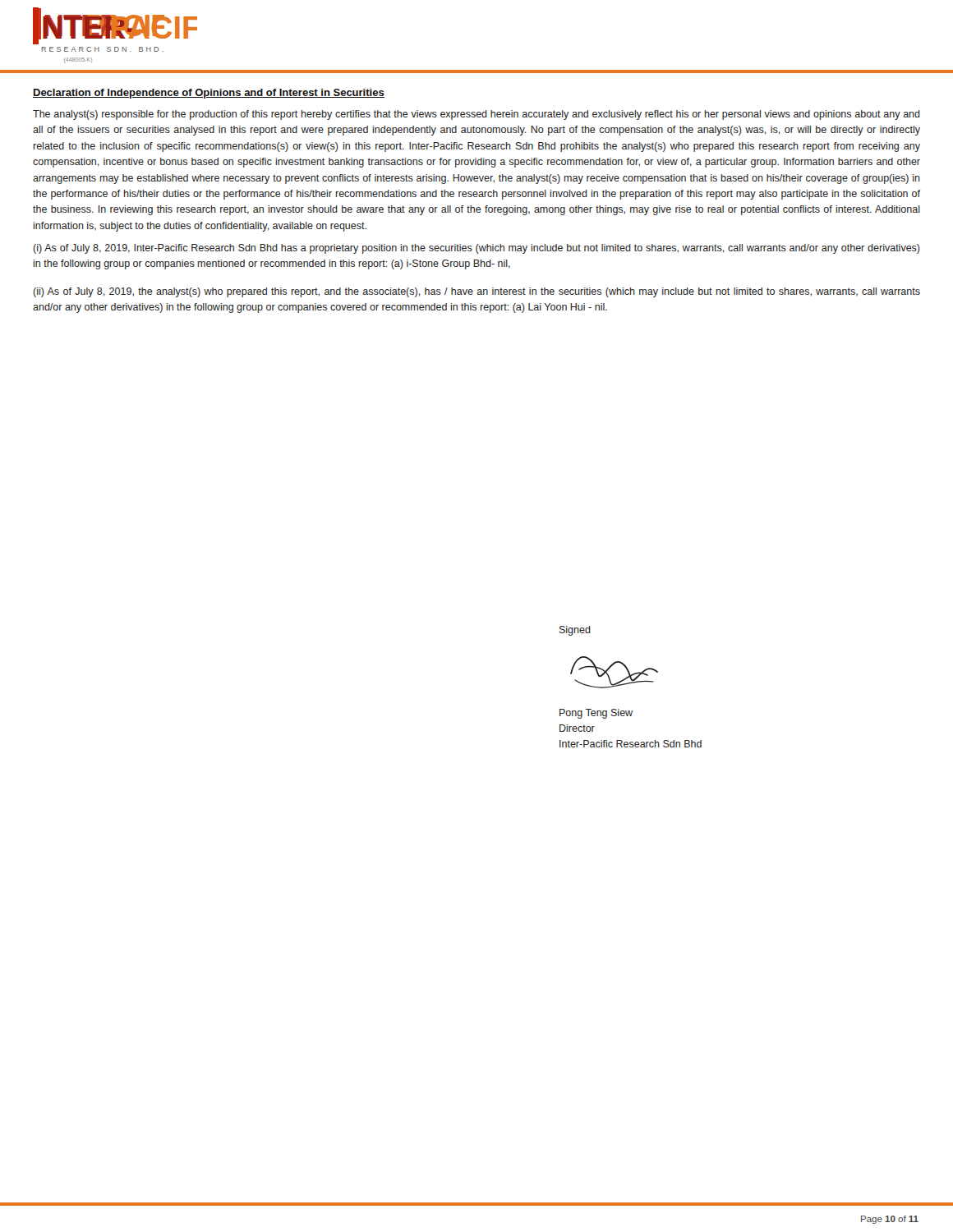Click on the passage starting "The analyst(s) responsible for the"
Viewport: 953px width, 1232px height.
coord(476,170)
